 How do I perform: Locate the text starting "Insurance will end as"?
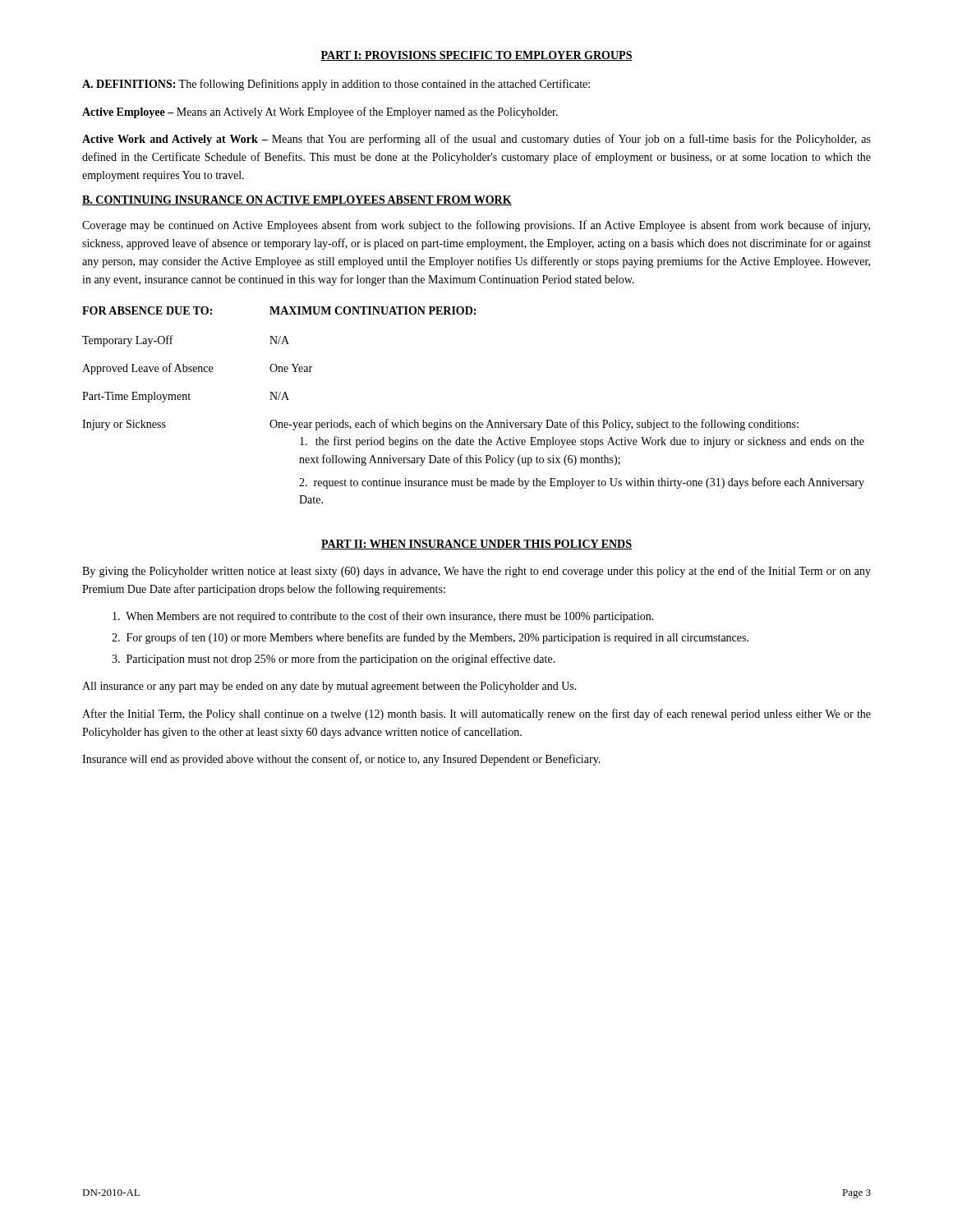tap(341, 760)
